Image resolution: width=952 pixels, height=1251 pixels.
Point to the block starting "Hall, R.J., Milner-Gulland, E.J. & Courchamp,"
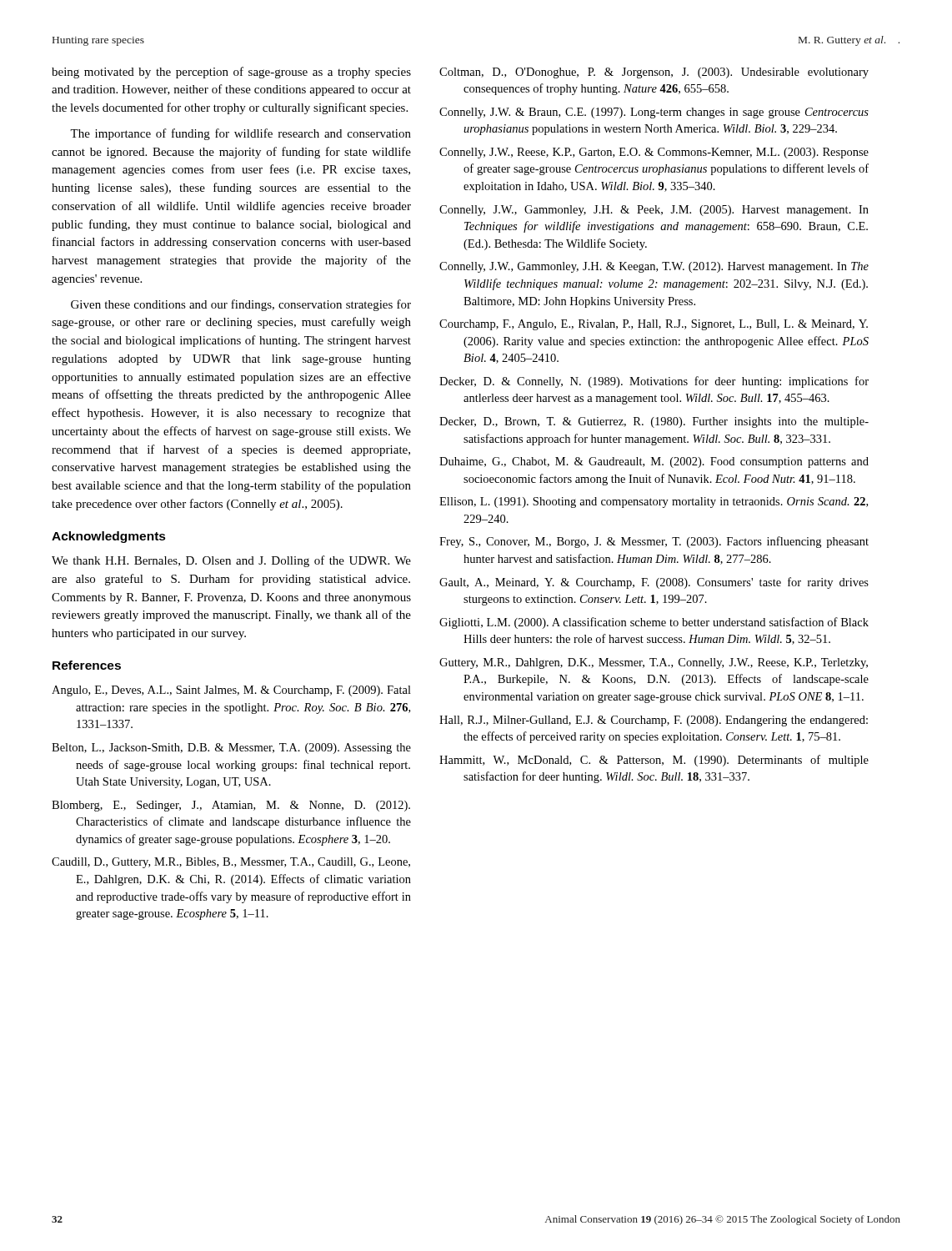coord(654,728)
